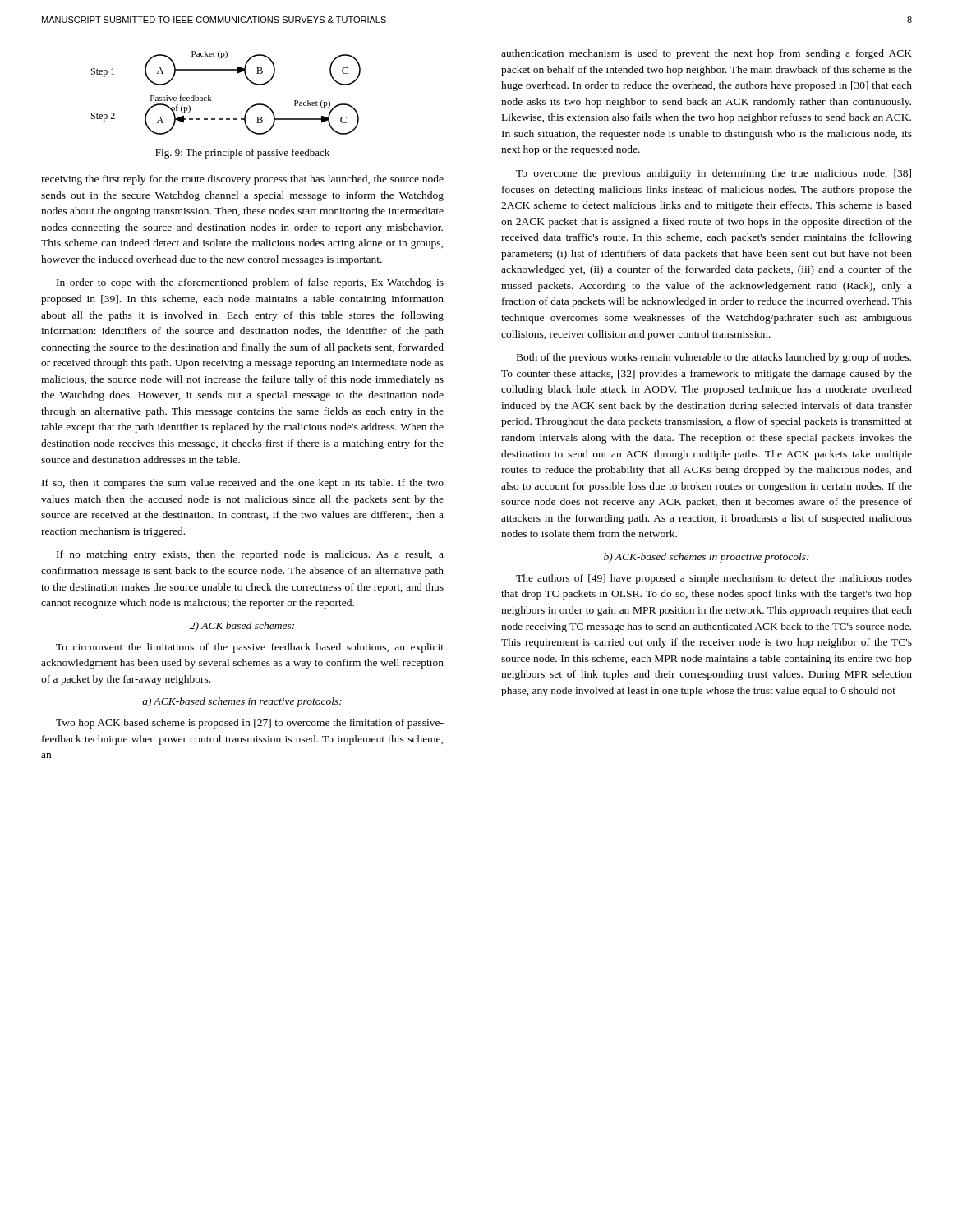The image size is (953, 1232).
Task: Find the passage starting "In order to cope with"
Action: tap(242, 371)
